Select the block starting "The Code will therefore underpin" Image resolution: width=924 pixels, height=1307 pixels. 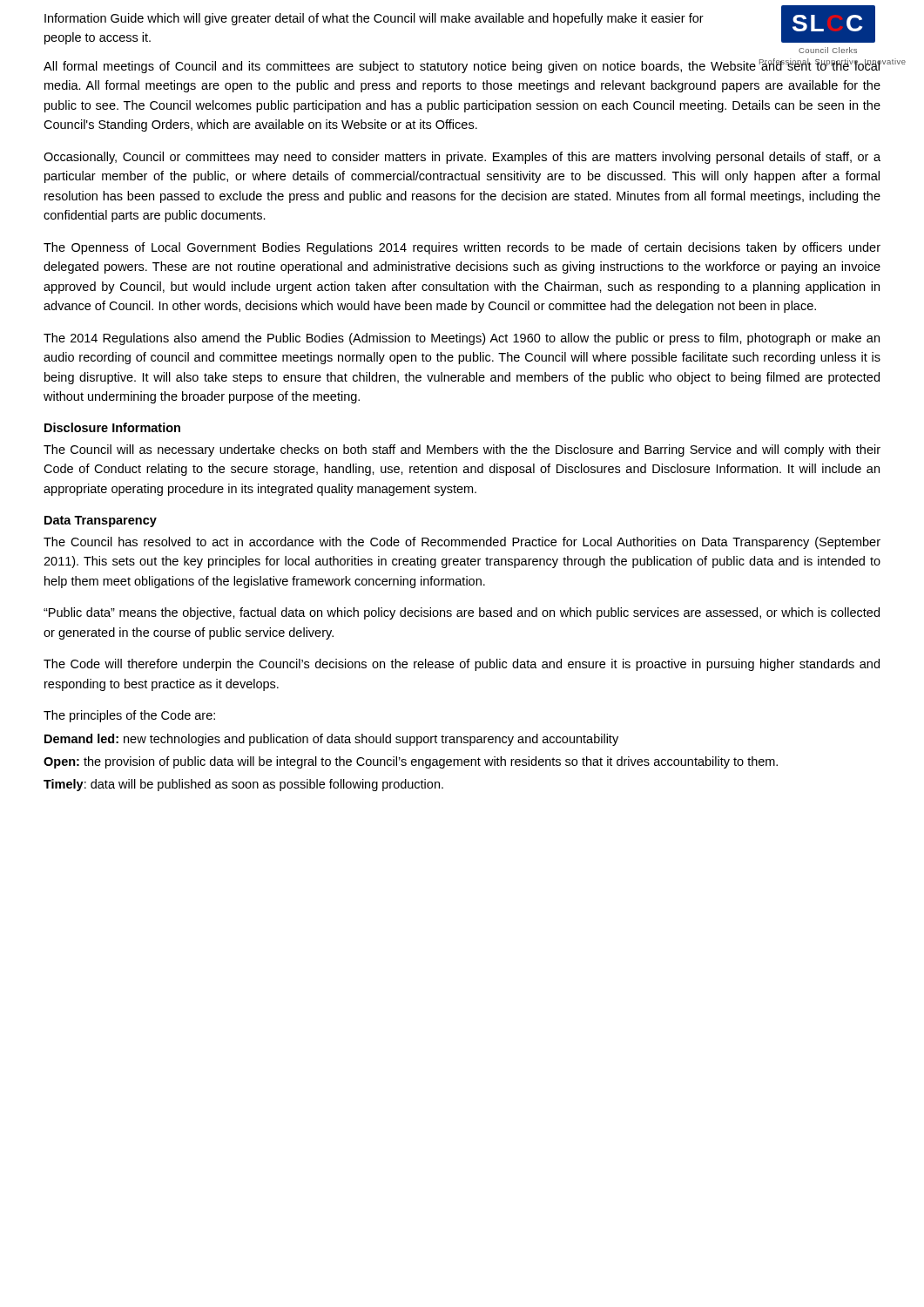(462, 674)
